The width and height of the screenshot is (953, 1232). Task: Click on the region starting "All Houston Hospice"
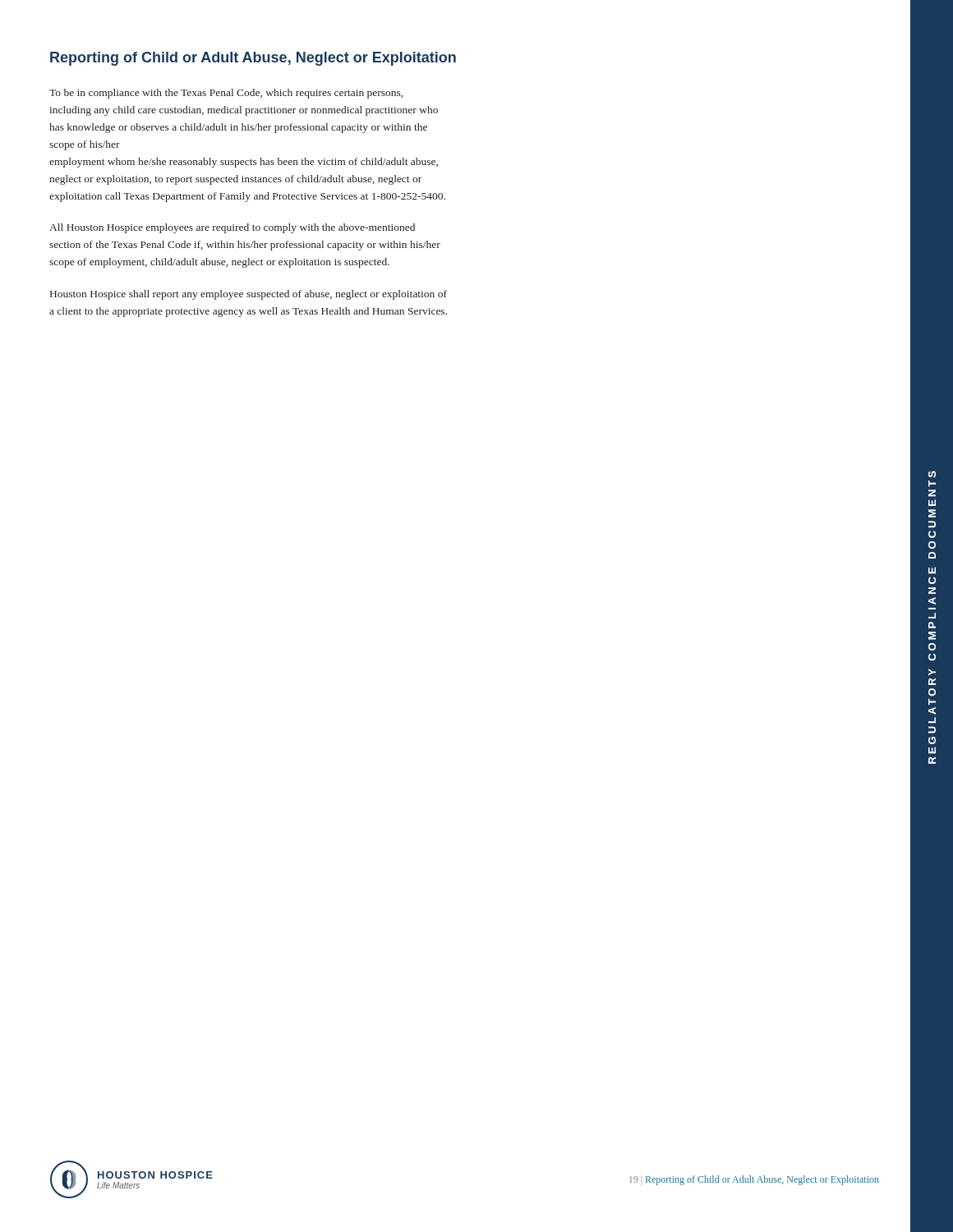click(x=245, y=245)
